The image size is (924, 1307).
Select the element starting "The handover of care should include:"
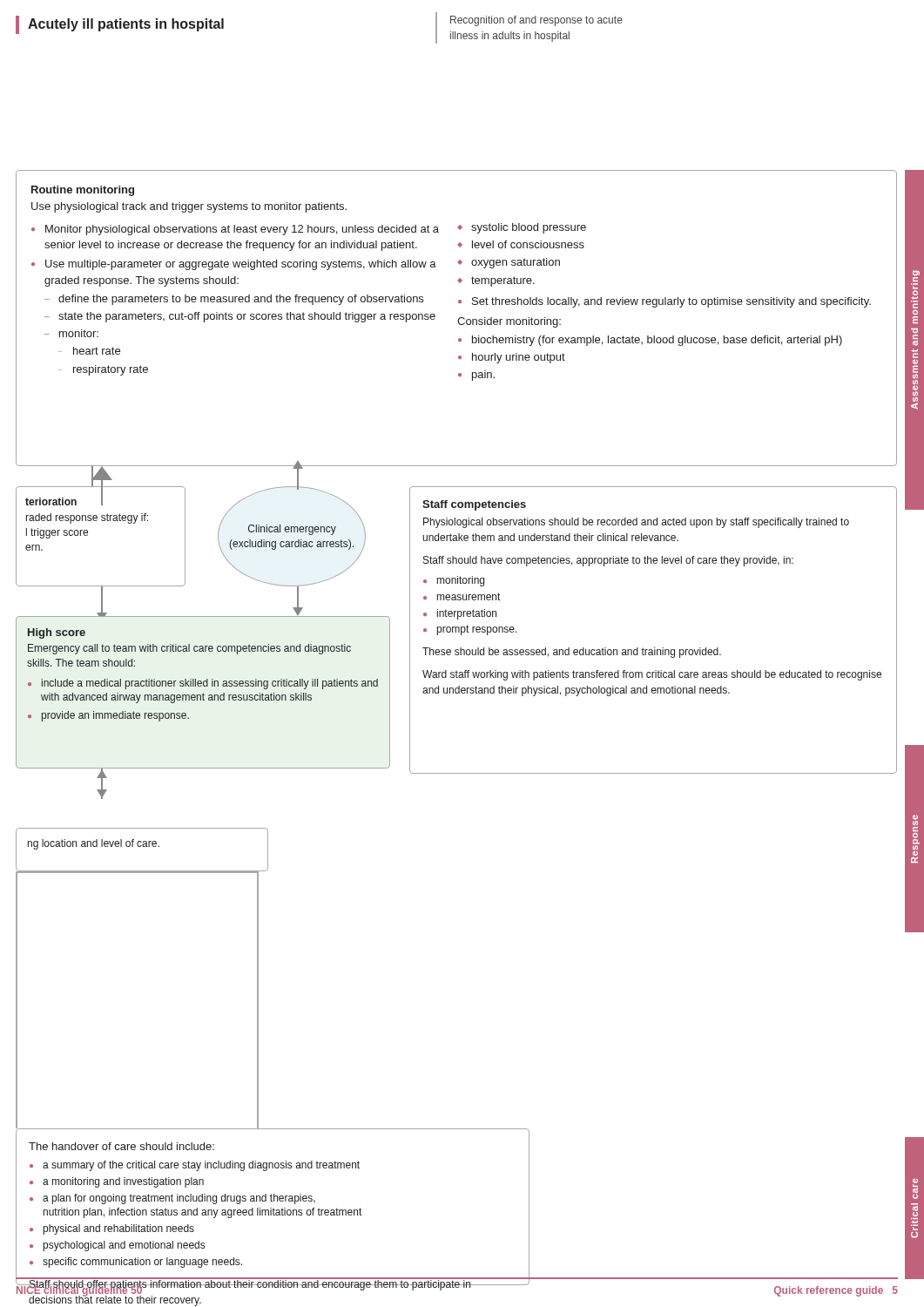(273, 1212)
